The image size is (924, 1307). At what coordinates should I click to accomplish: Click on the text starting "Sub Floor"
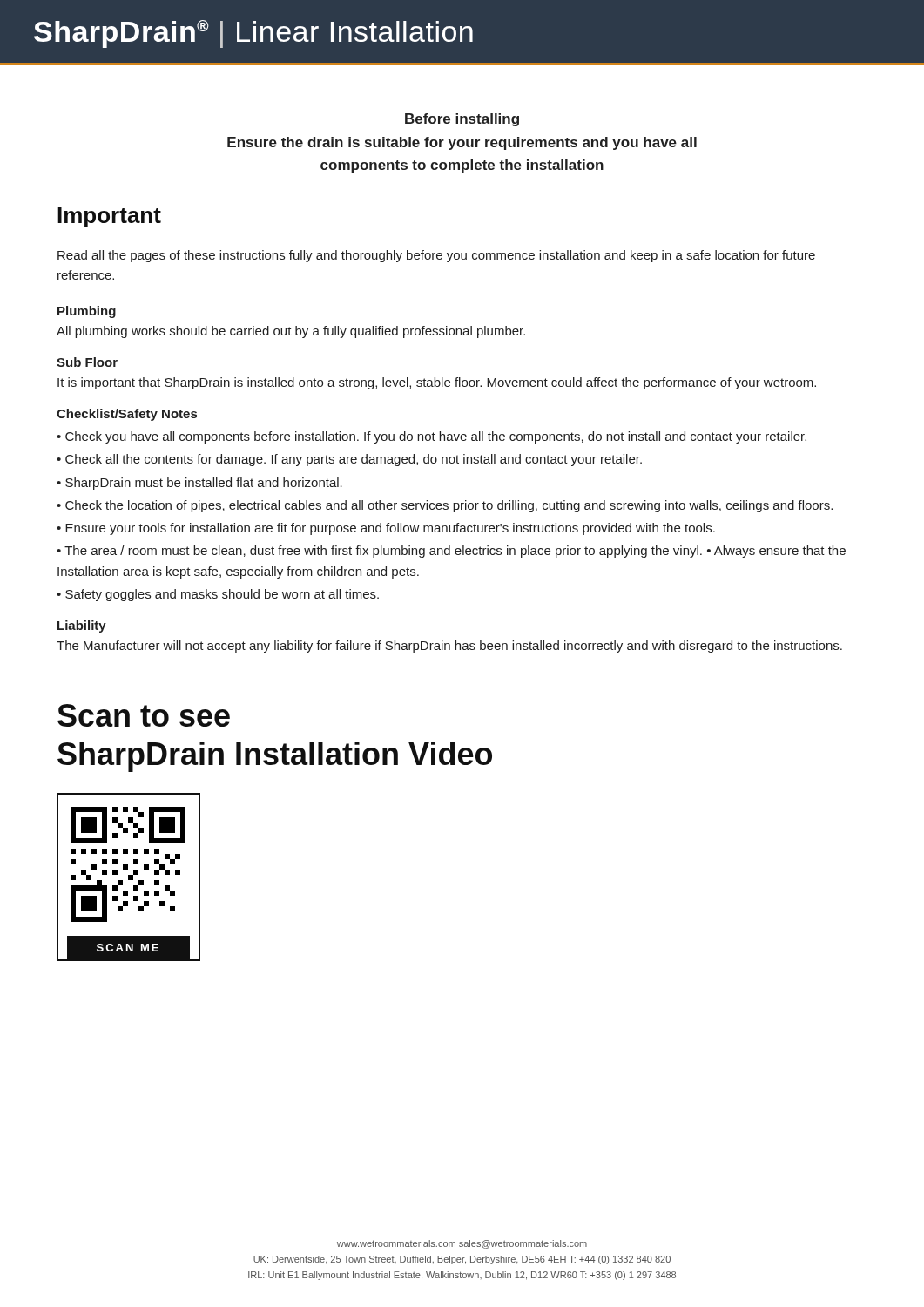pos(87,362)
